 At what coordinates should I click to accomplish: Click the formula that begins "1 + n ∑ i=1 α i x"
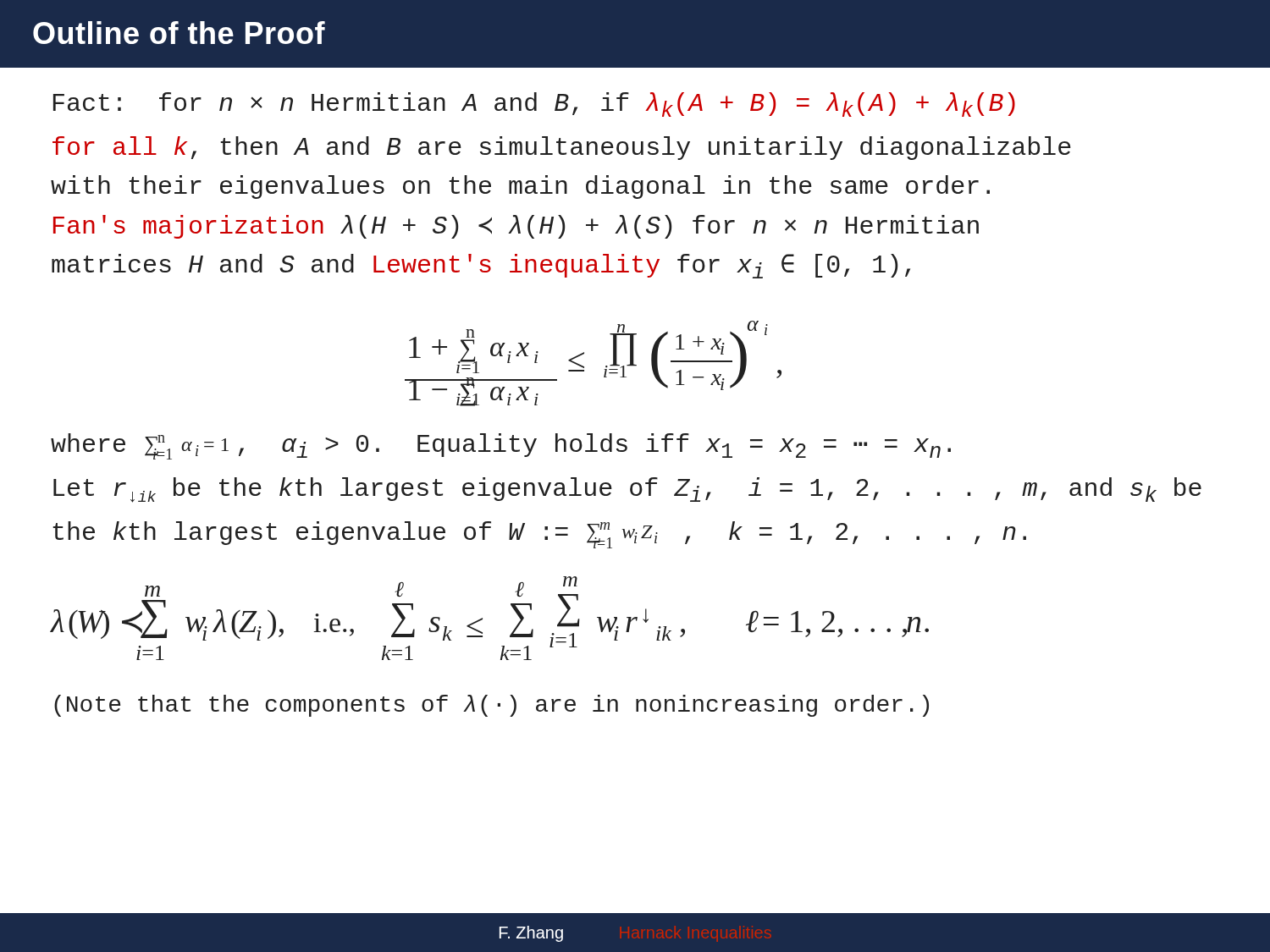[635, 358]
